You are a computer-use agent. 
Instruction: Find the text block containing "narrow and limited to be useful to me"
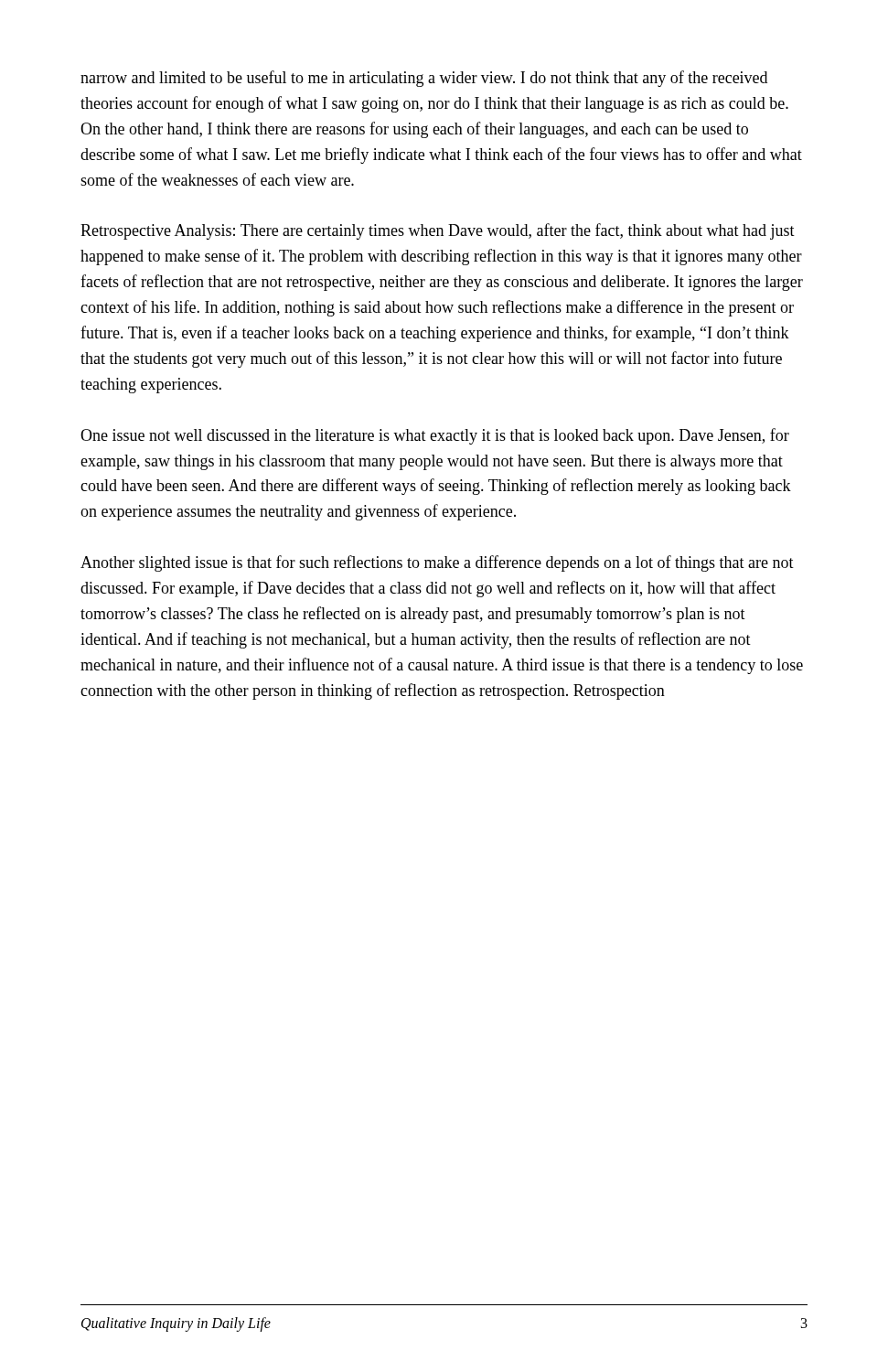pyautogui.click(x=441, y=129)
